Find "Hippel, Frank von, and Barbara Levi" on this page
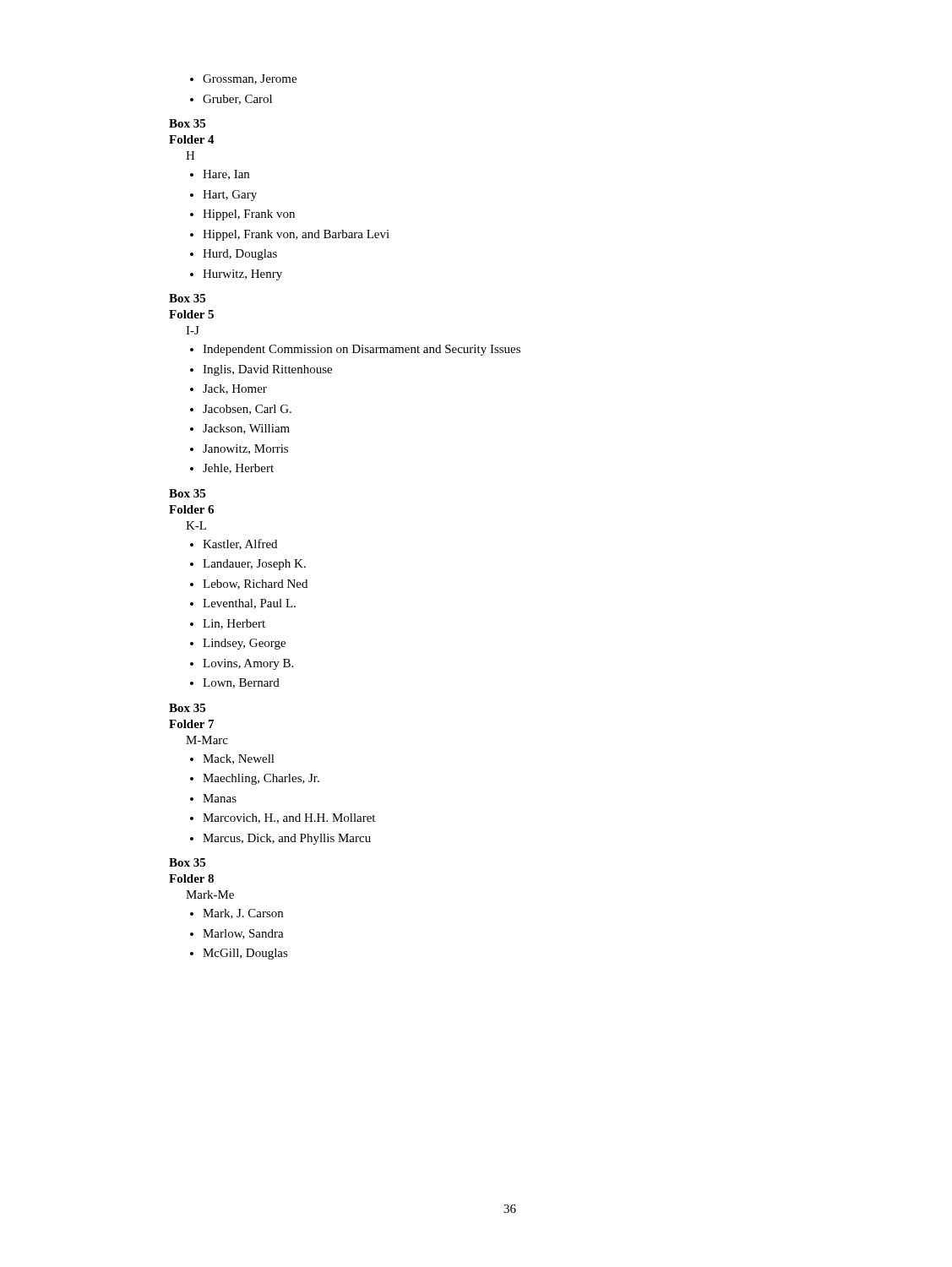Image resolution: width=952 pixels, height=1267 pixels. tap(296, 235)
